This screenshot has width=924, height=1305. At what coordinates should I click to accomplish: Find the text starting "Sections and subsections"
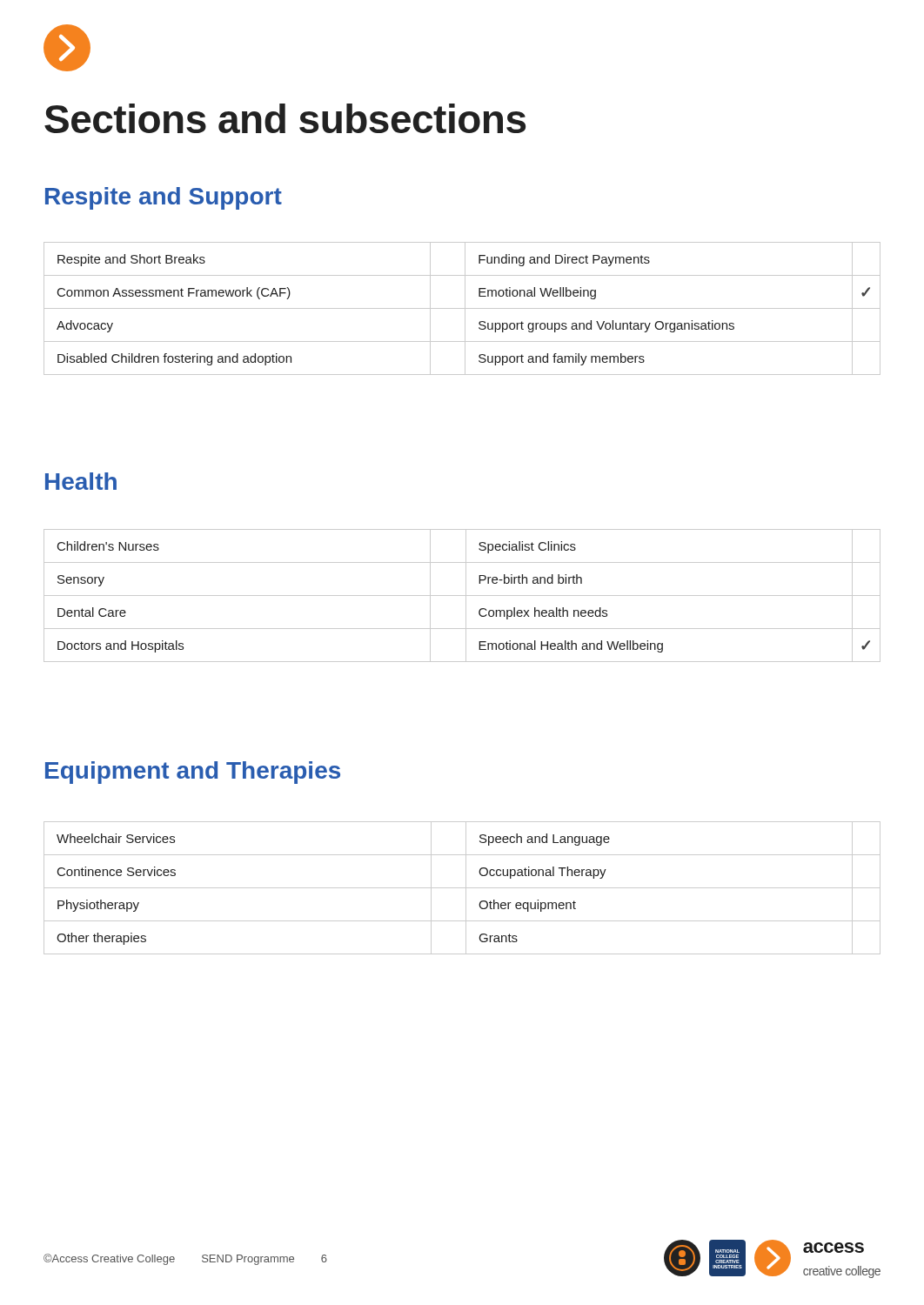tap(462, 119)
